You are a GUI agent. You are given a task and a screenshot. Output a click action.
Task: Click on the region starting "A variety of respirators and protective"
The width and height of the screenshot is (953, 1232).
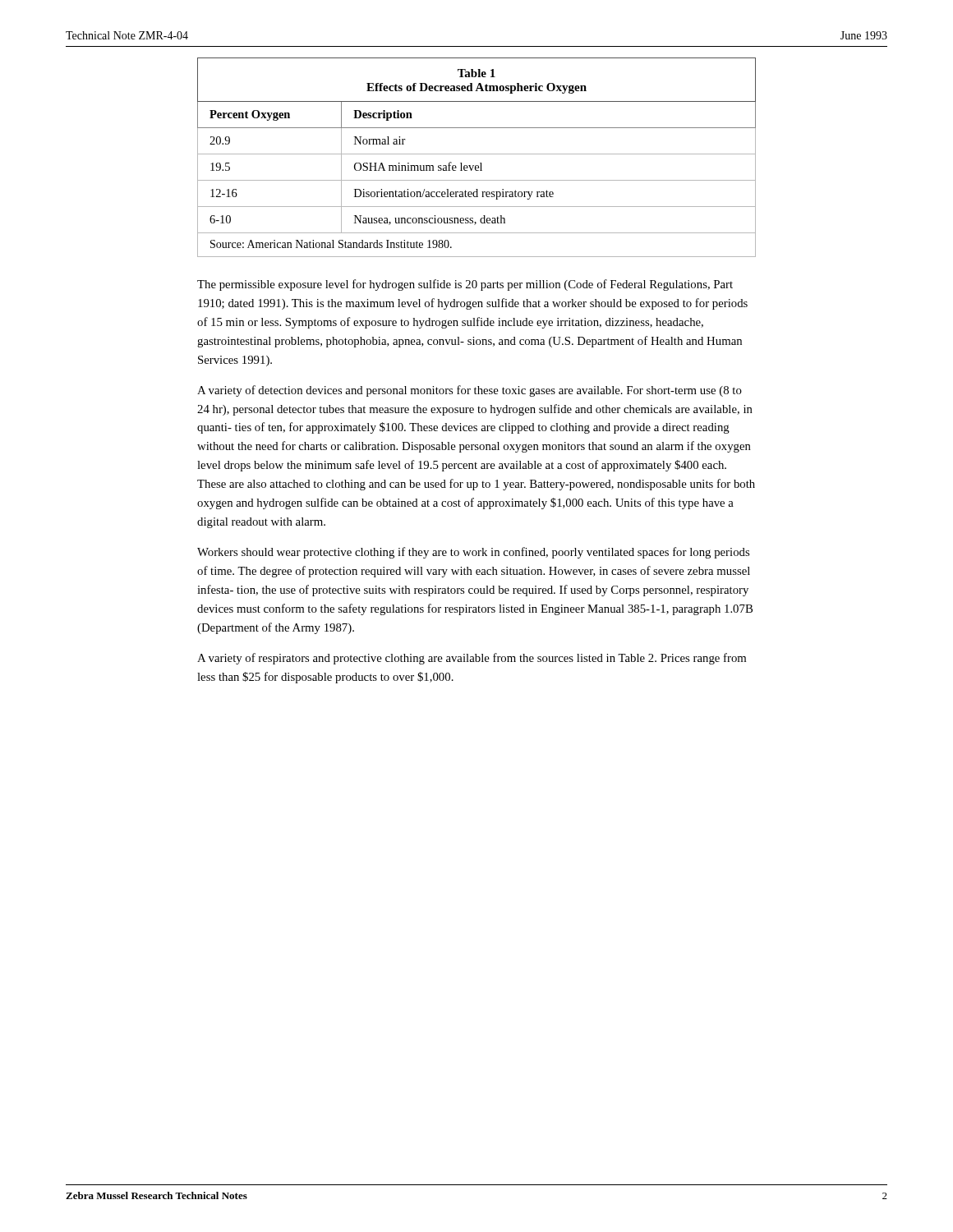pyautogui.click(x=472, y=667)
